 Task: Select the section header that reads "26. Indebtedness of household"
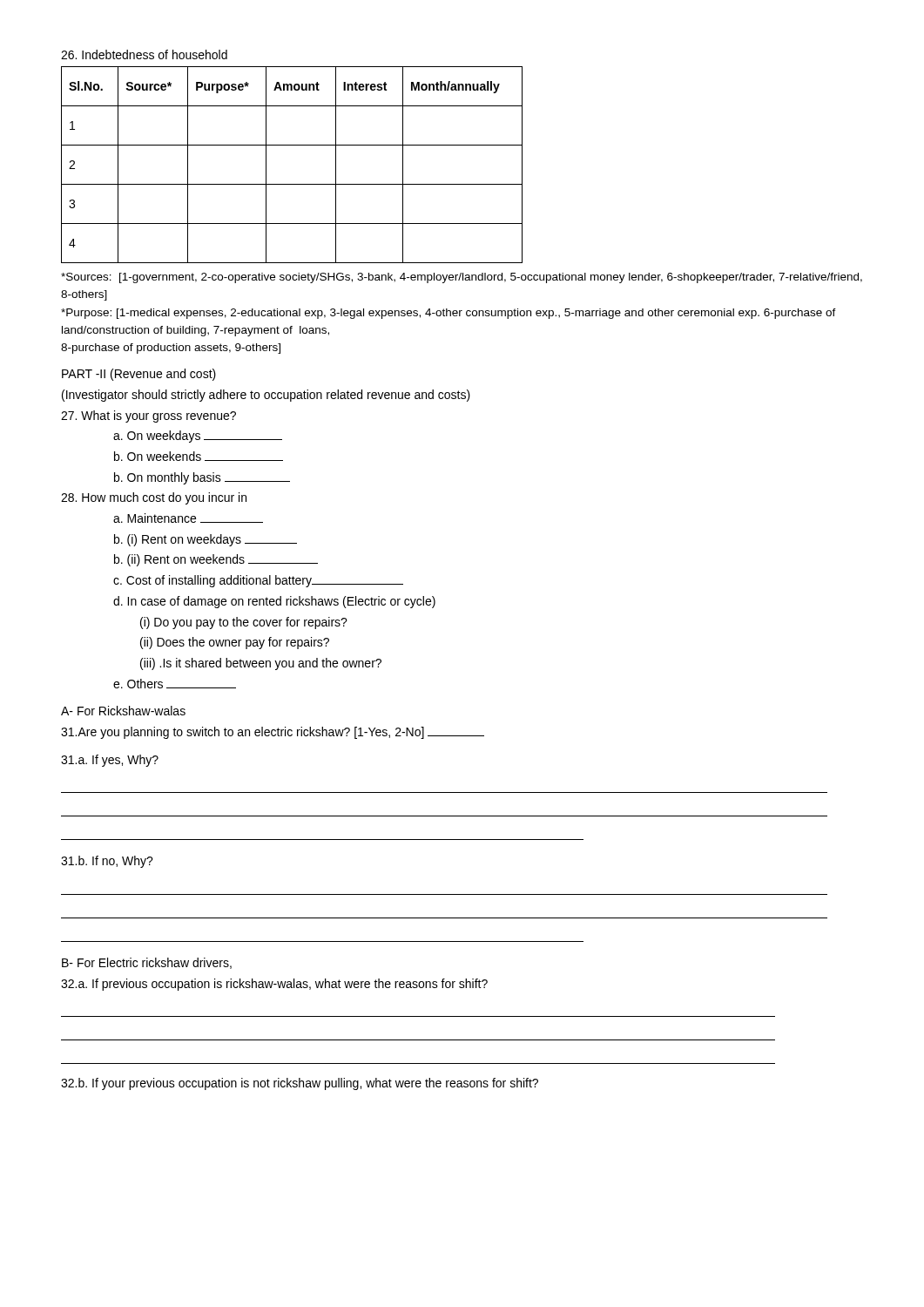144,55
